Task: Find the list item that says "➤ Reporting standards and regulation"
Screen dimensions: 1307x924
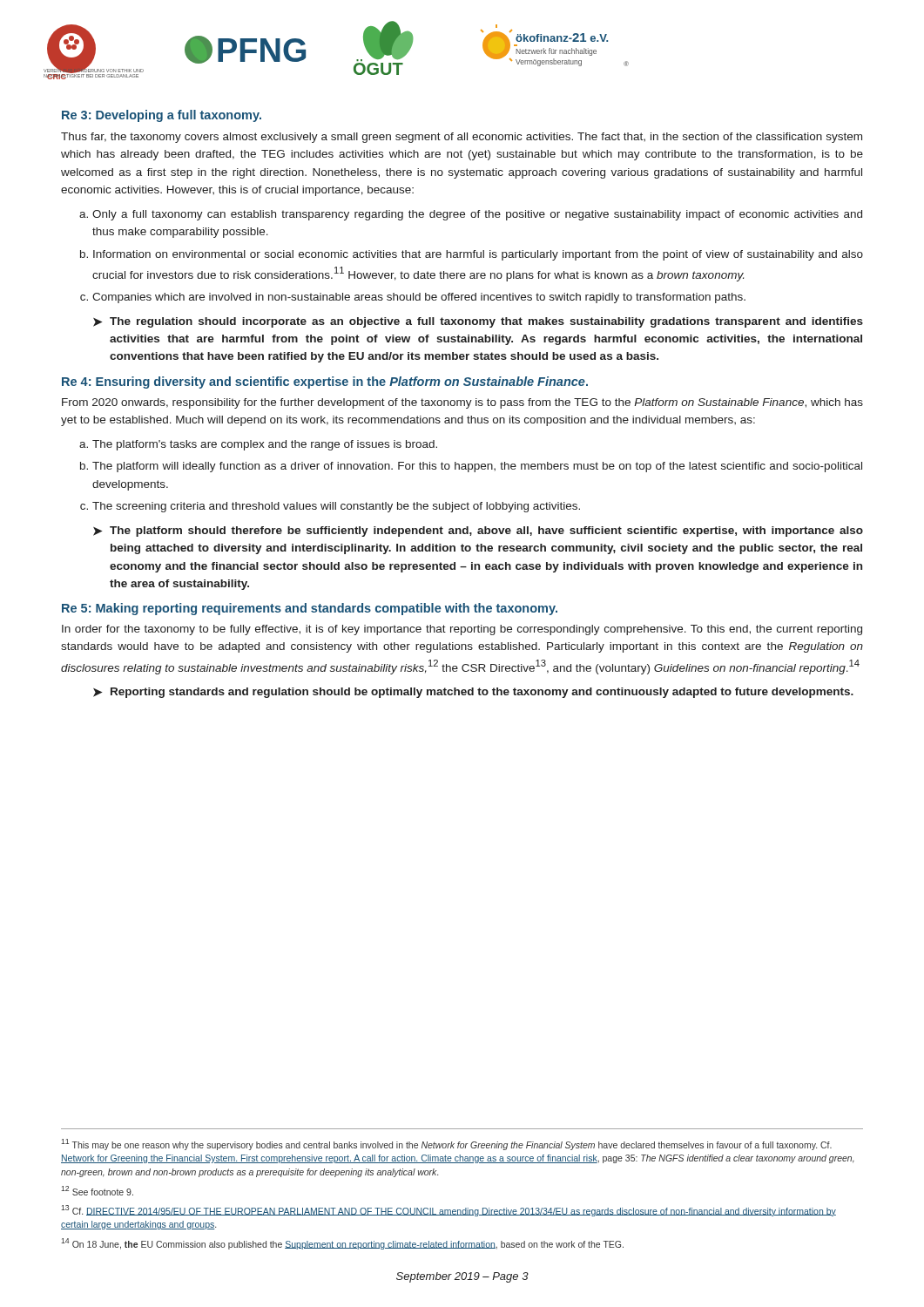Action: (473, 692)
